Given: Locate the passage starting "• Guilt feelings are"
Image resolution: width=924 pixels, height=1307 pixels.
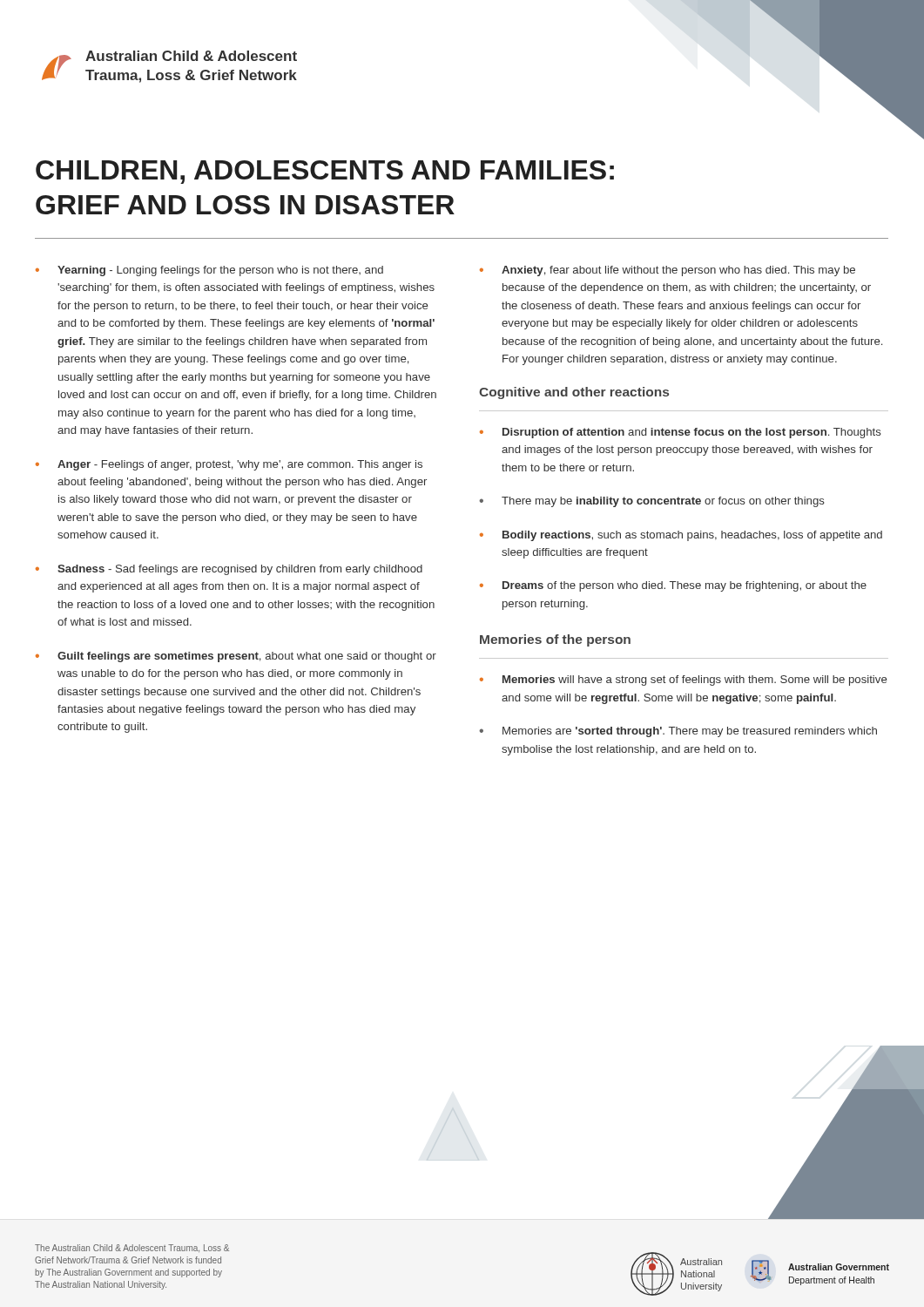Looking at the screenshot, I should (236, 692).
